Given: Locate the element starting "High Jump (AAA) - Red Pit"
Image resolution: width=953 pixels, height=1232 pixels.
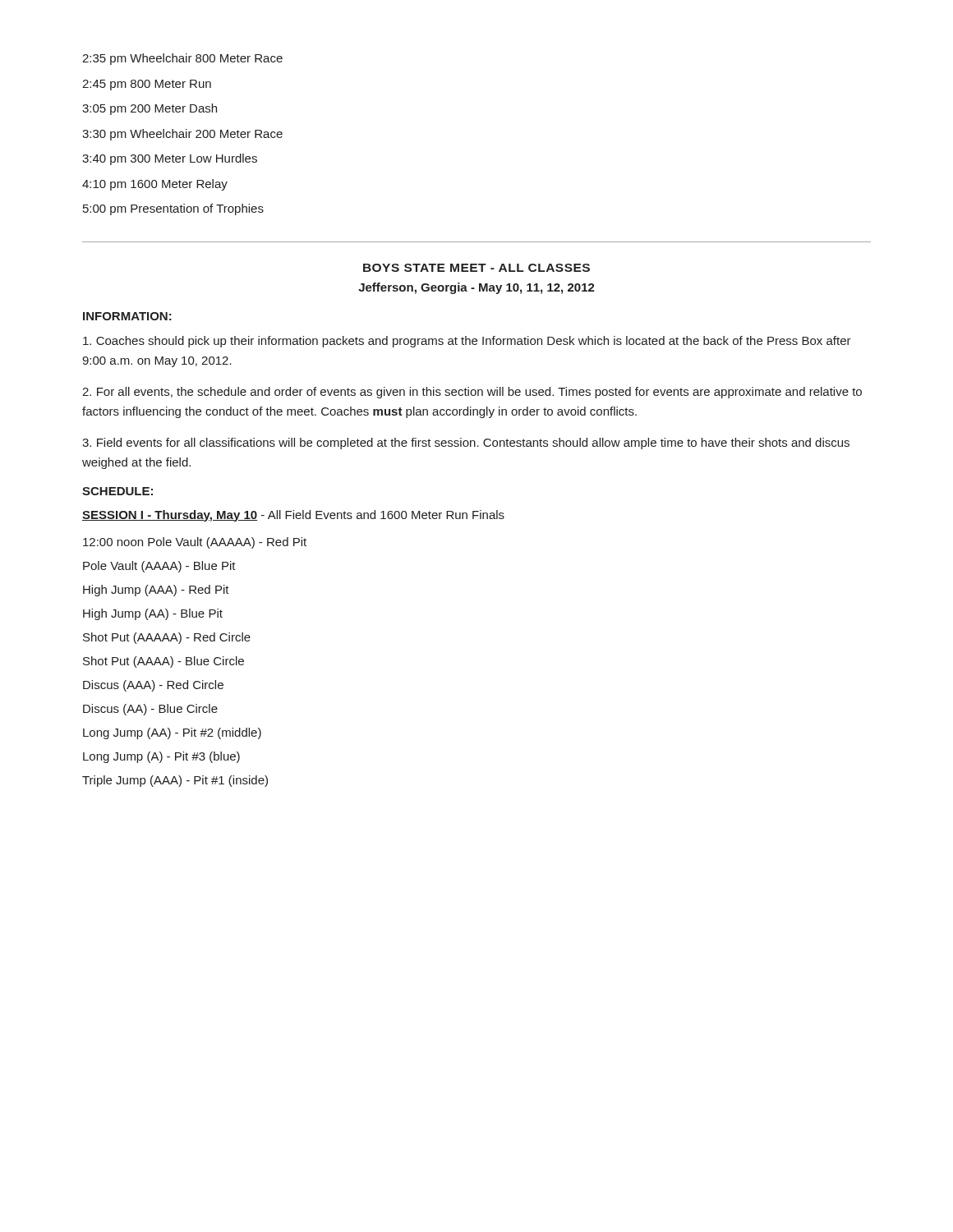Looking at the screenshot, I should click(155, 589).
